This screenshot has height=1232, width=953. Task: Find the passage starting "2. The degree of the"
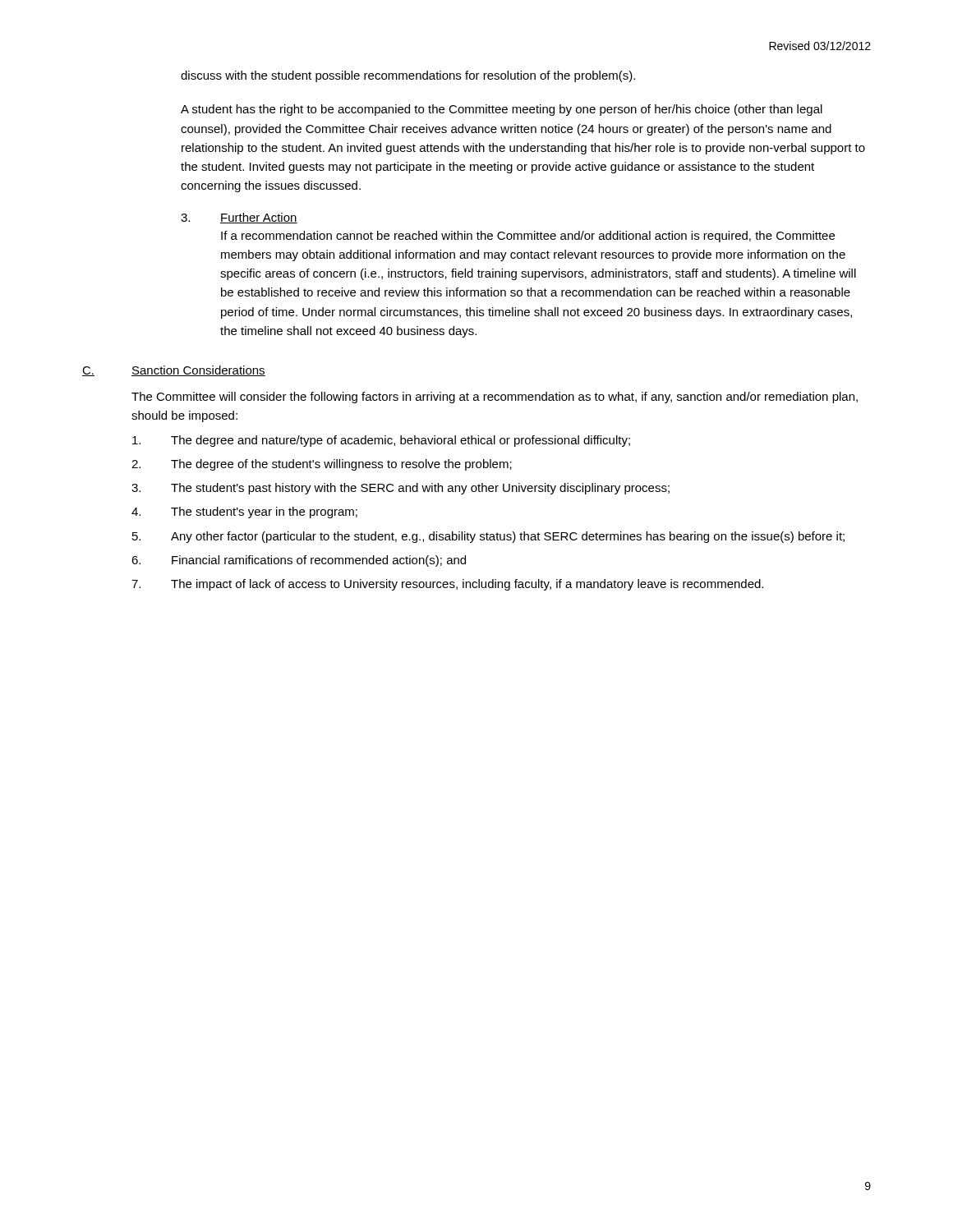pos(501,464)
